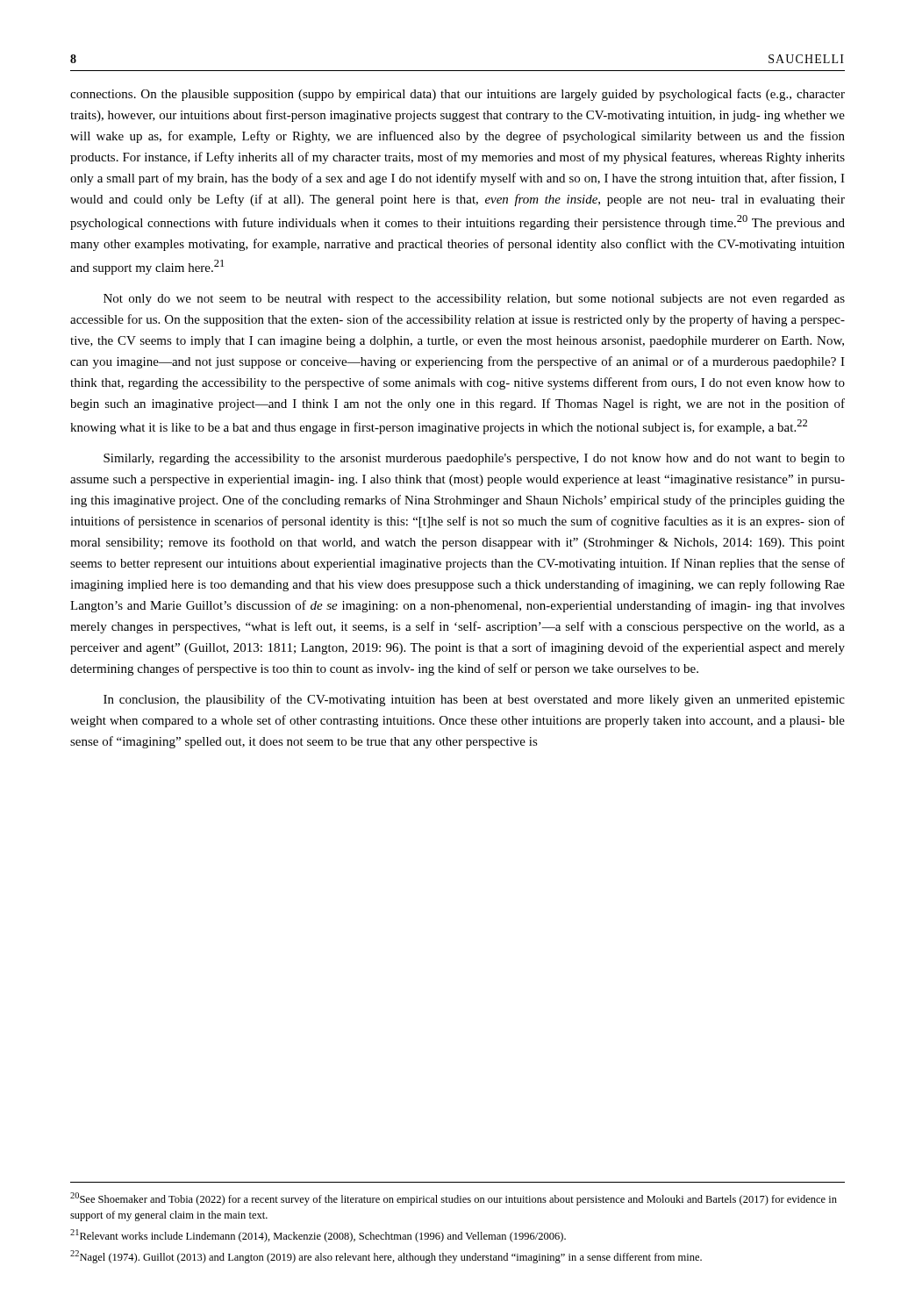
Task: Navigate to the text starting "22Nagel (1974). Guillot (2013) and Langton (2019) are"
Action: (386, 1256)
